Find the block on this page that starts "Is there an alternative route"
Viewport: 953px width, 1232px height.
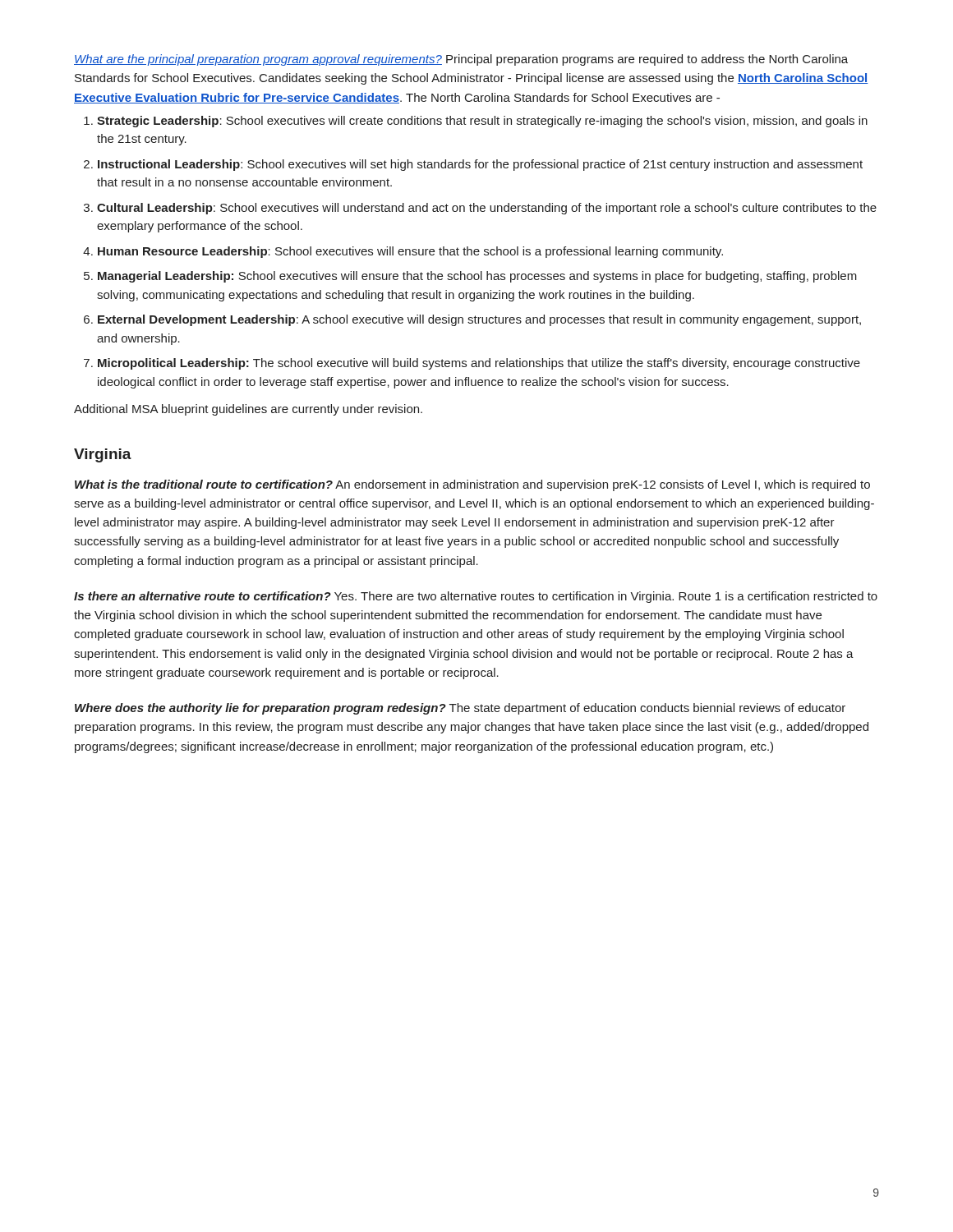click(476, 634)
